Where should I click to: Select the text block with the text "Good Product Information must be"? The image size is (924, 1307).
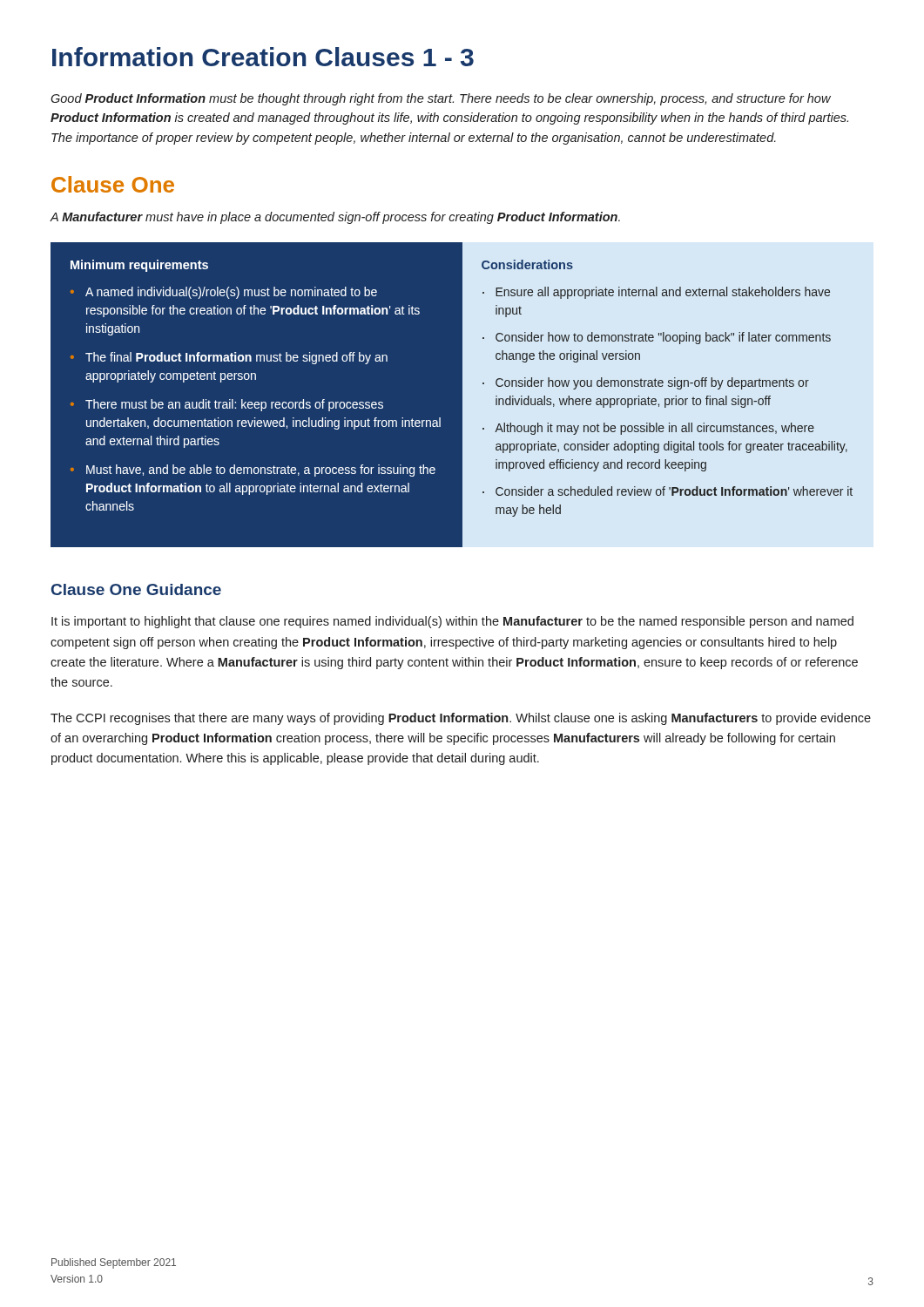pos(462,118)
